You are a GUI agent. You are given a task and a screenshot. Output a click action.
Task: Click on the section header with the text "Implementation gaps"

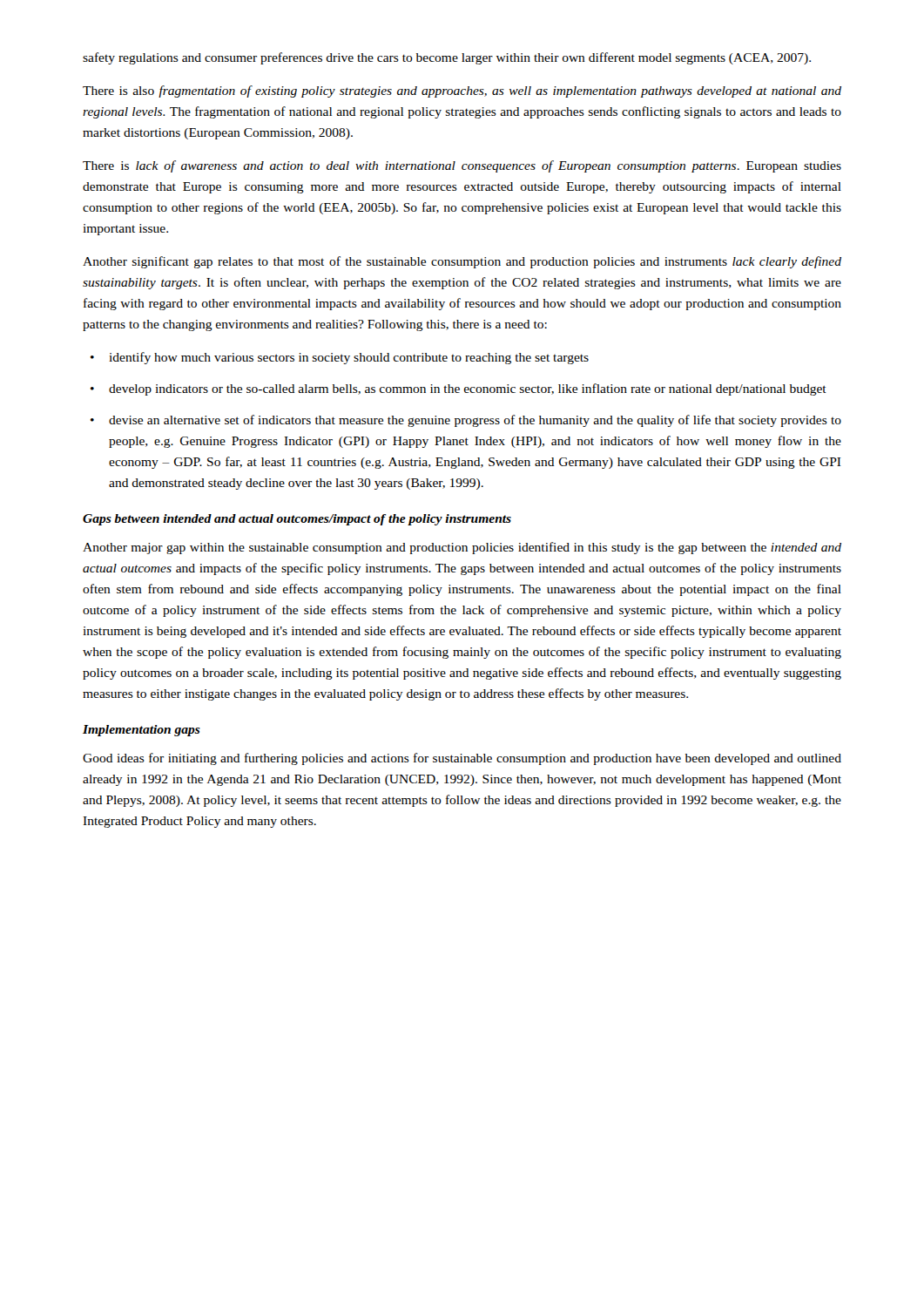pos(141,729)
